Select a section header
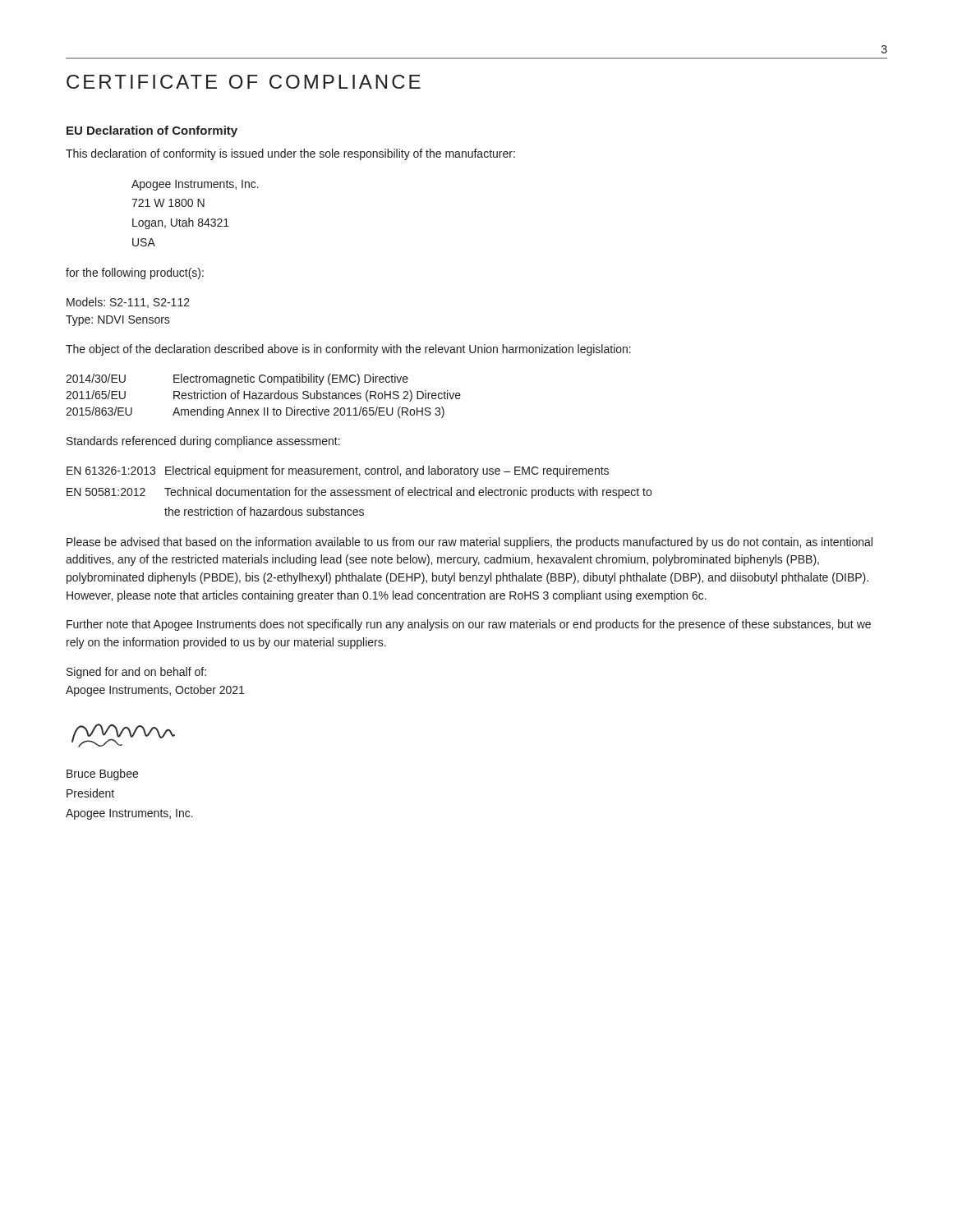 click(152, 130)
